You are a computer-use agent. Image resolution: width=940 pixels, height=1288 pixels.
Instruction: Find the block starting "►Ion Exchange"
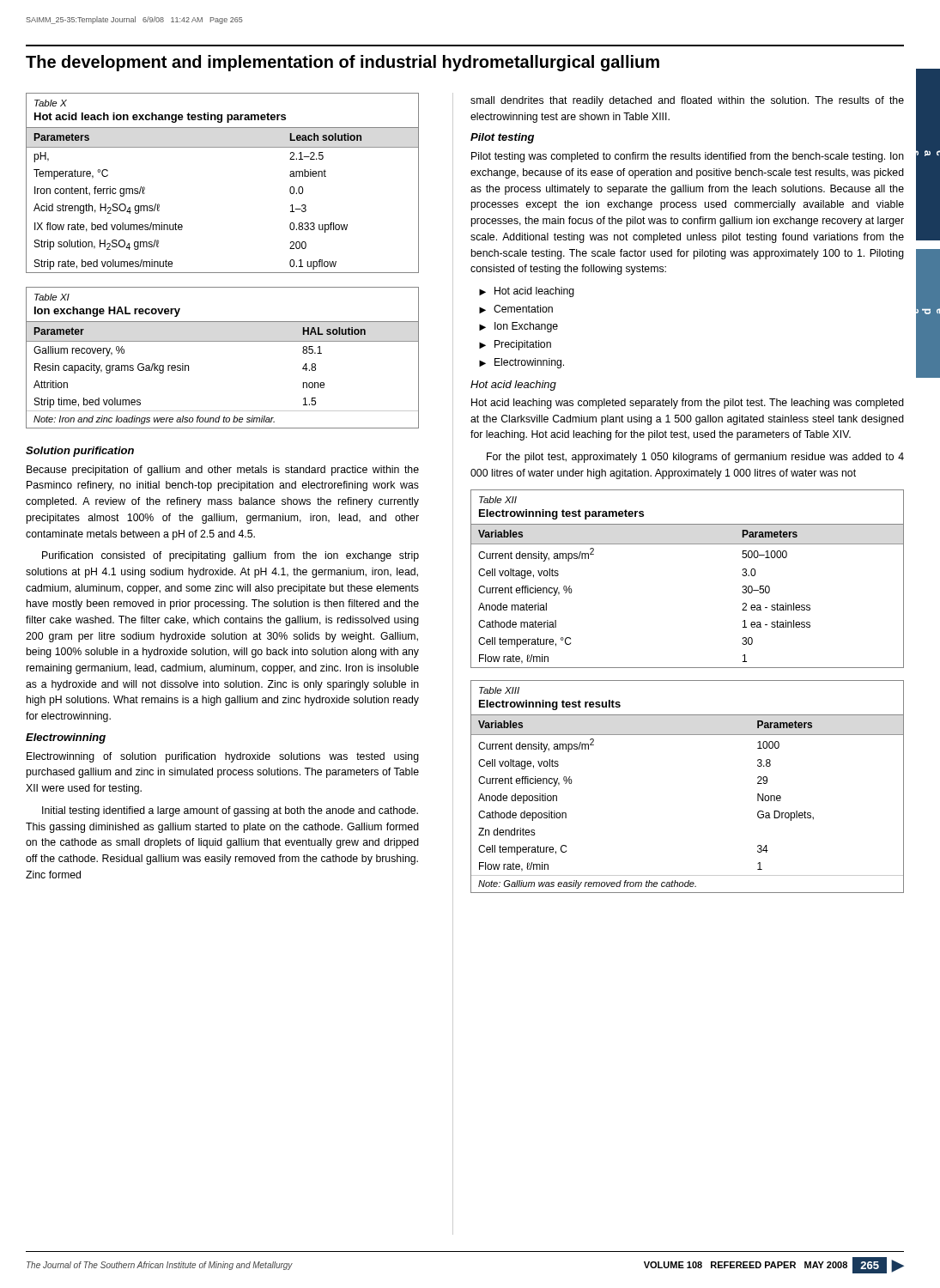[518, 328]
